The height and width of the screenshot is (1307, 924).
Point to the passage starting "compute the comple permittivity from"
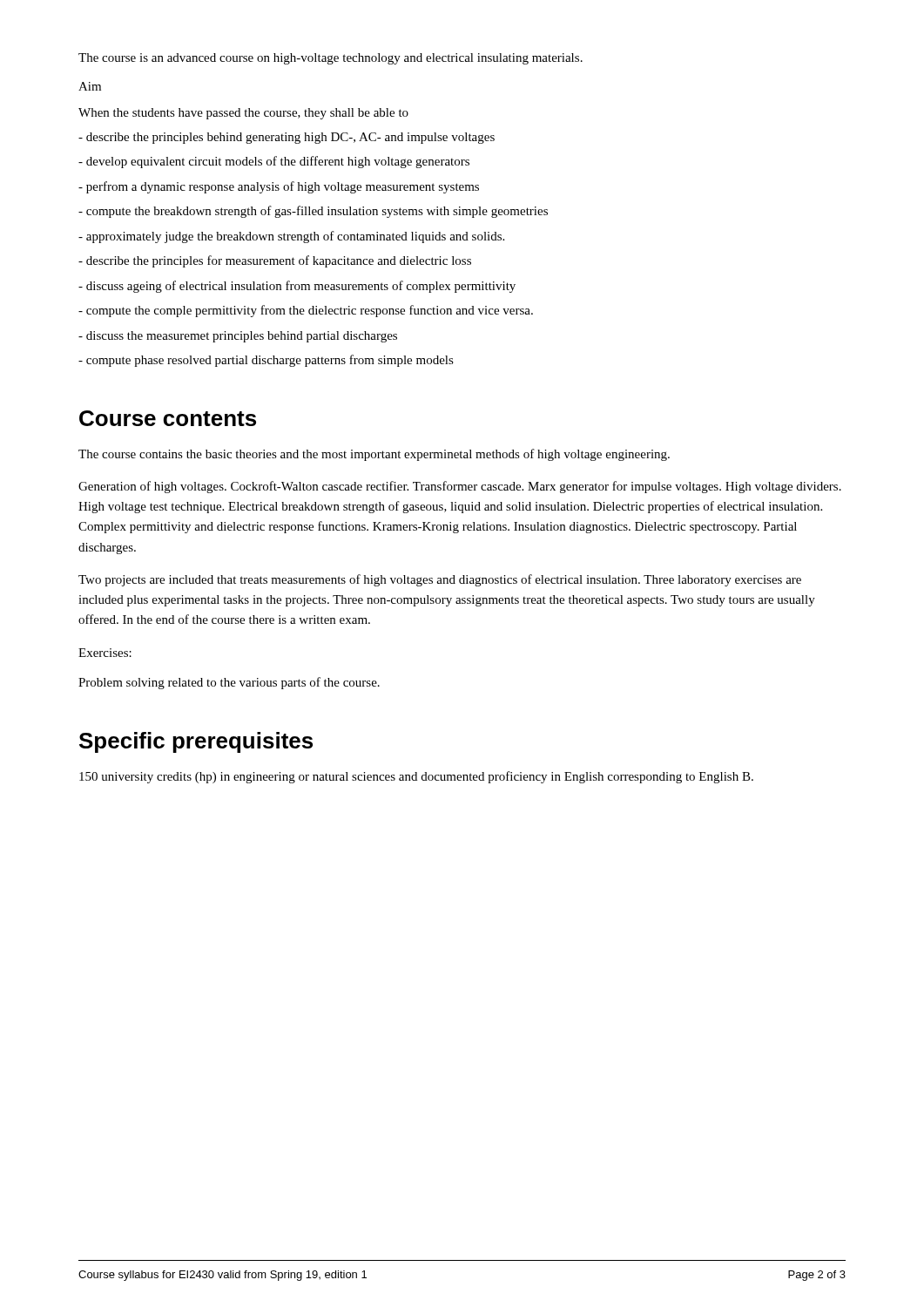pyautogui.click(x=306, y=310)
